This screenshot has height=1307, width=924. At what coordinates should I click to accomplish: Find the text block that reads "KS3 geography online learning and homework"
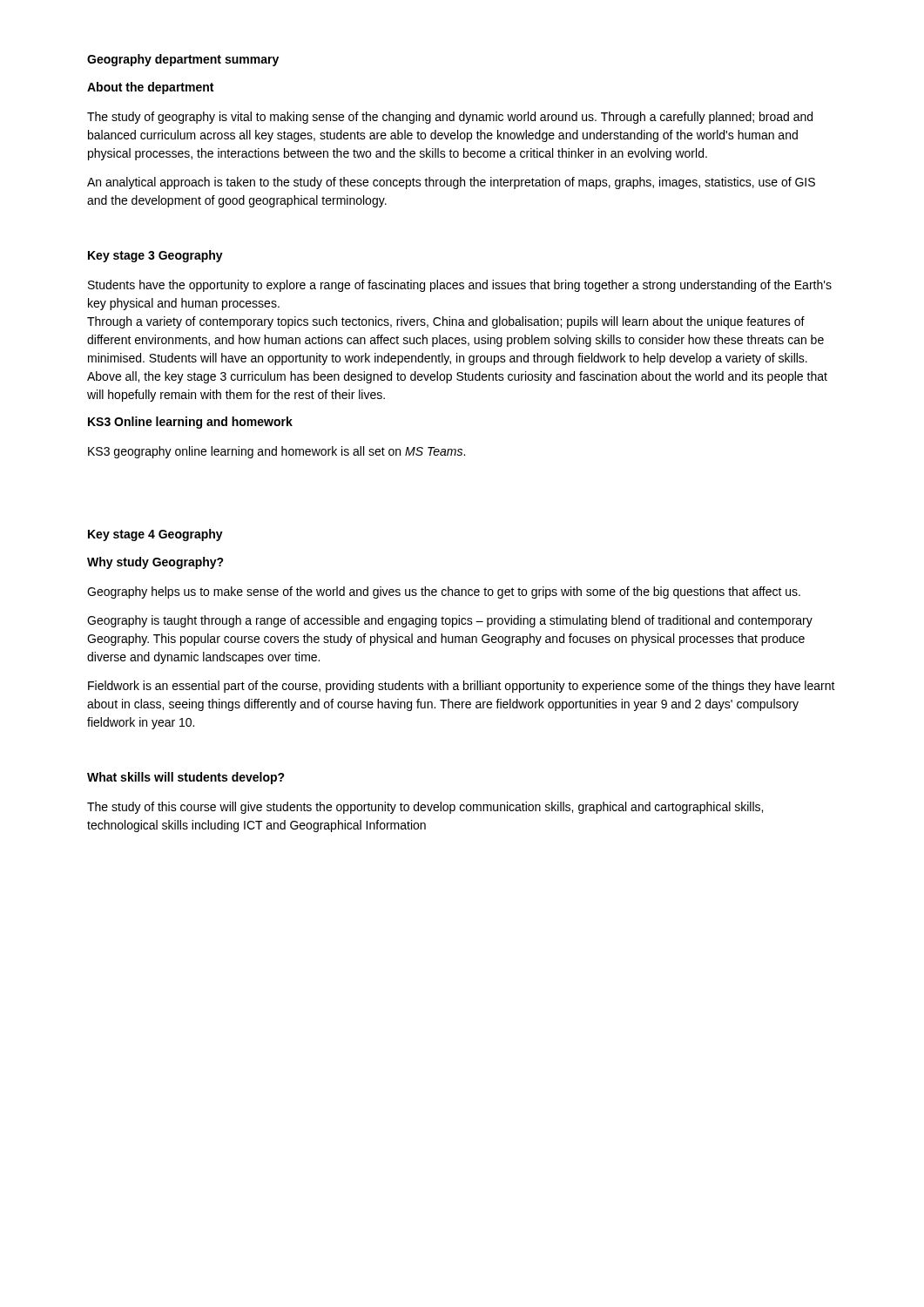point(277,451)
